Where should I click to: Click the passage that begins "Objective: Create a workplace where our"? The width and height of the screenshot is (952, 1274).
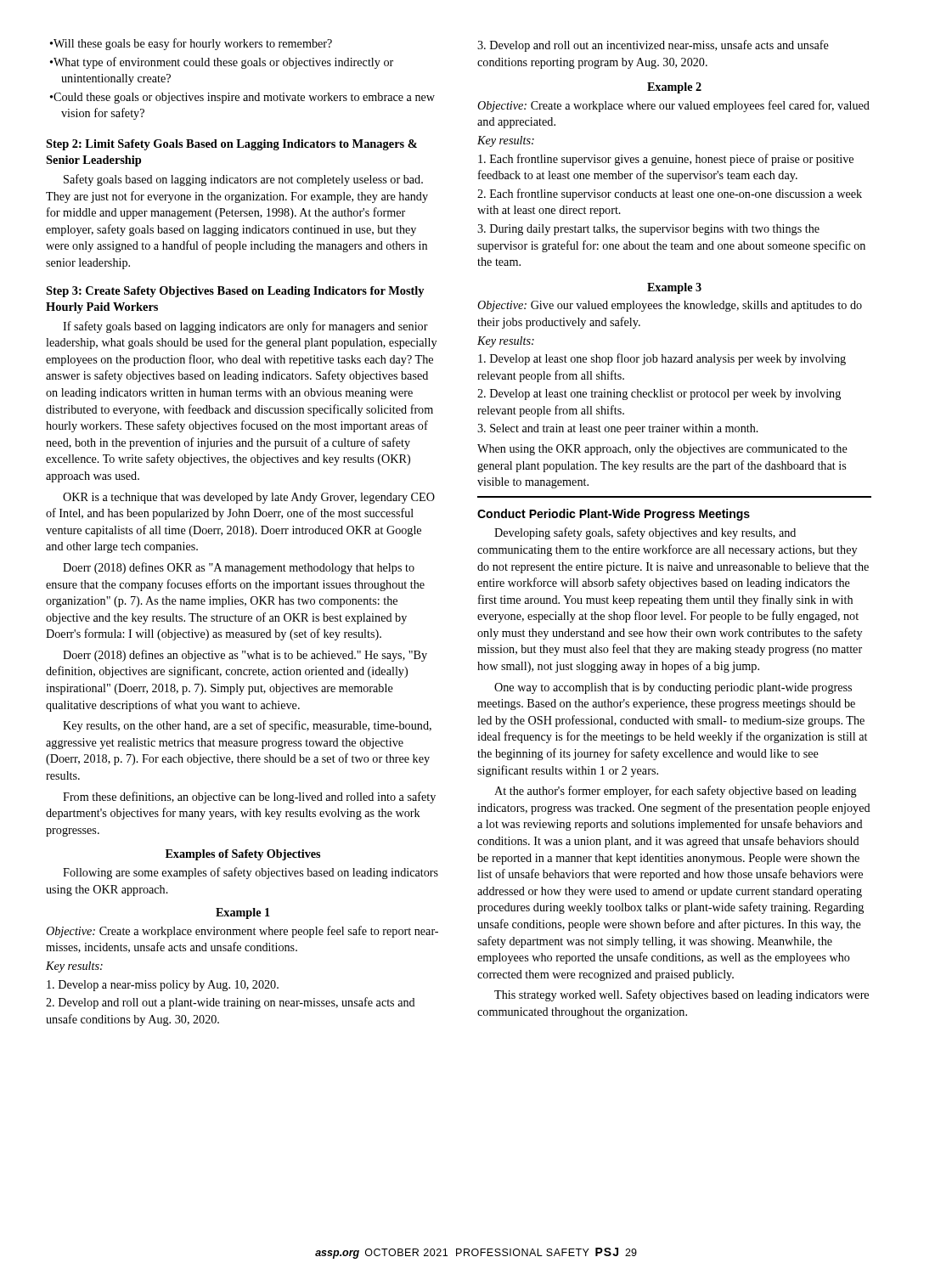(x=674, y=114)
